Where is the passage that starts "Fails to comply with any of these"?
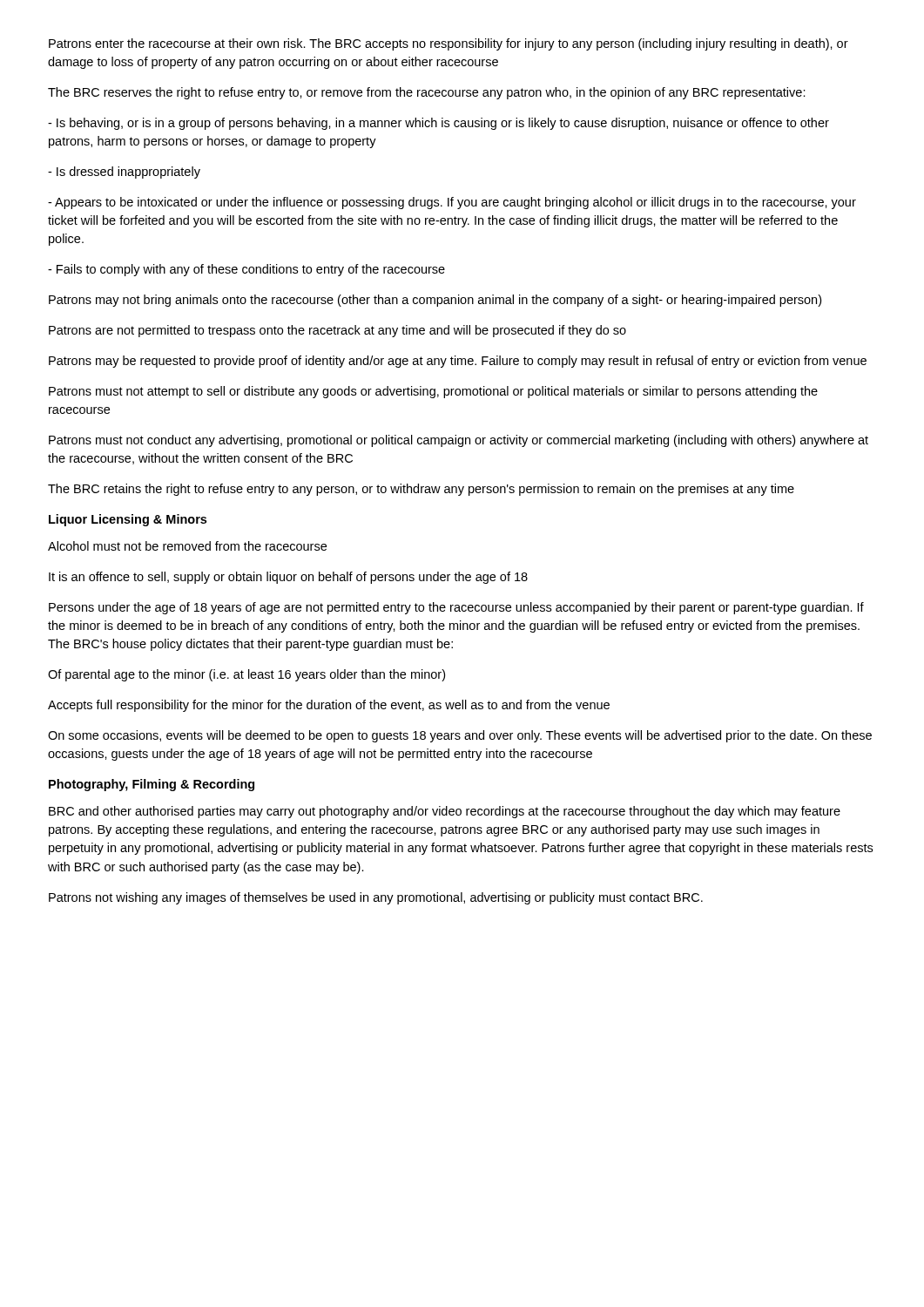The image size is (924, 1307). (x=247, y=269)
